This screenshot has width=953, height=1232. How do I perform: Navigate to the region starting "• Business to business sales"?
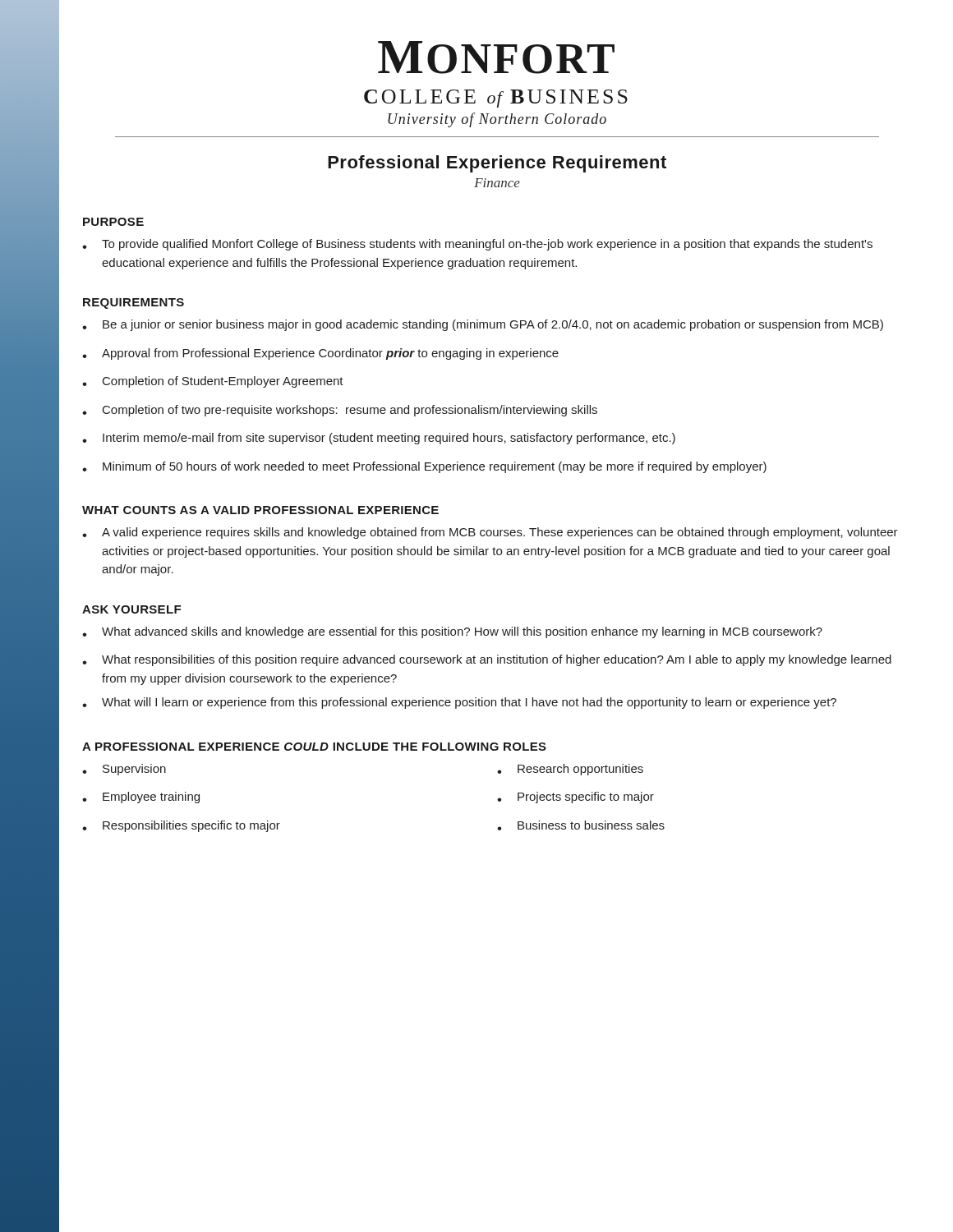[x=581, y=825]
